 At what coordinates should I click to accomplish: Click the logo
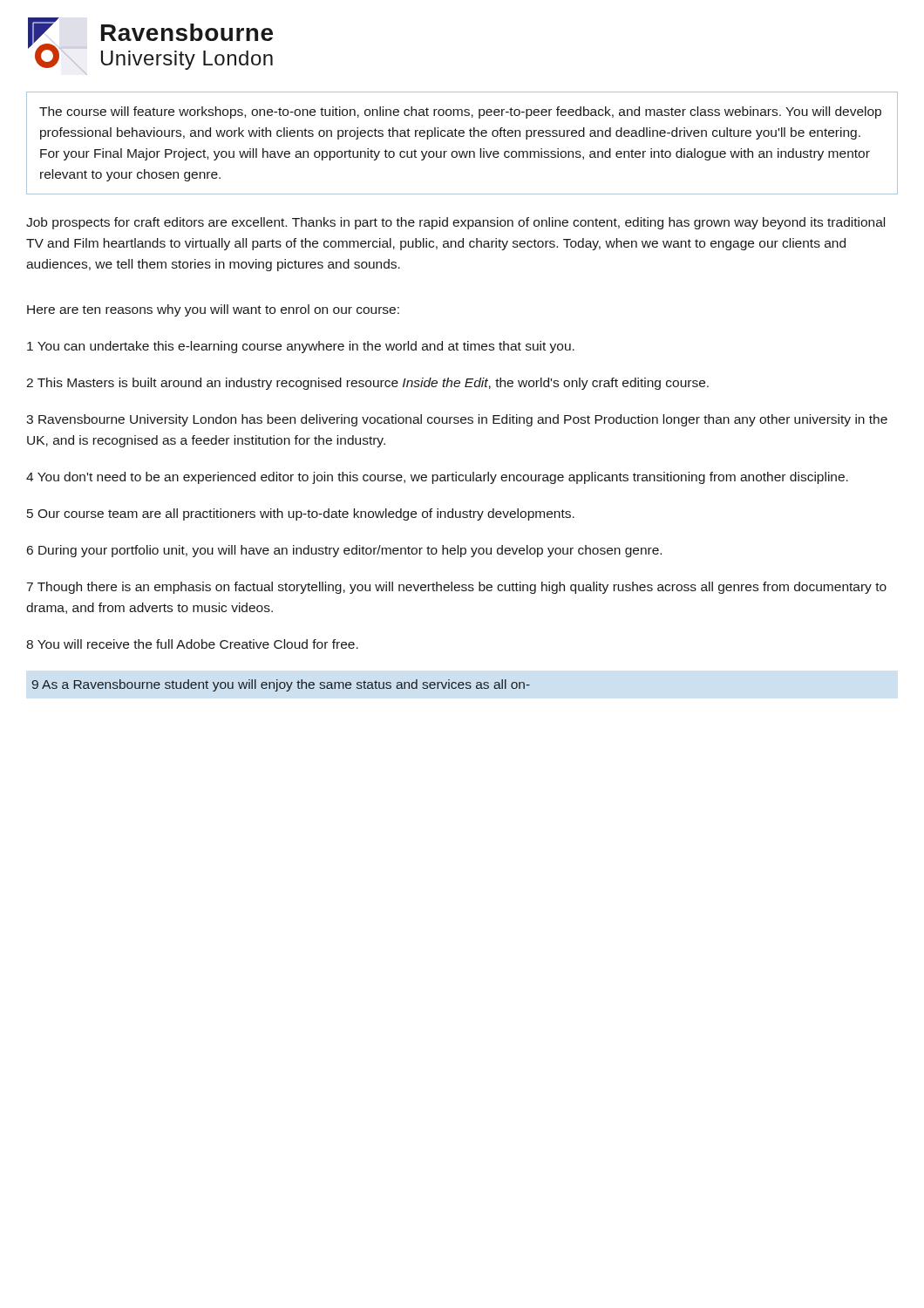pyautogui.click(x=150, y=45)
